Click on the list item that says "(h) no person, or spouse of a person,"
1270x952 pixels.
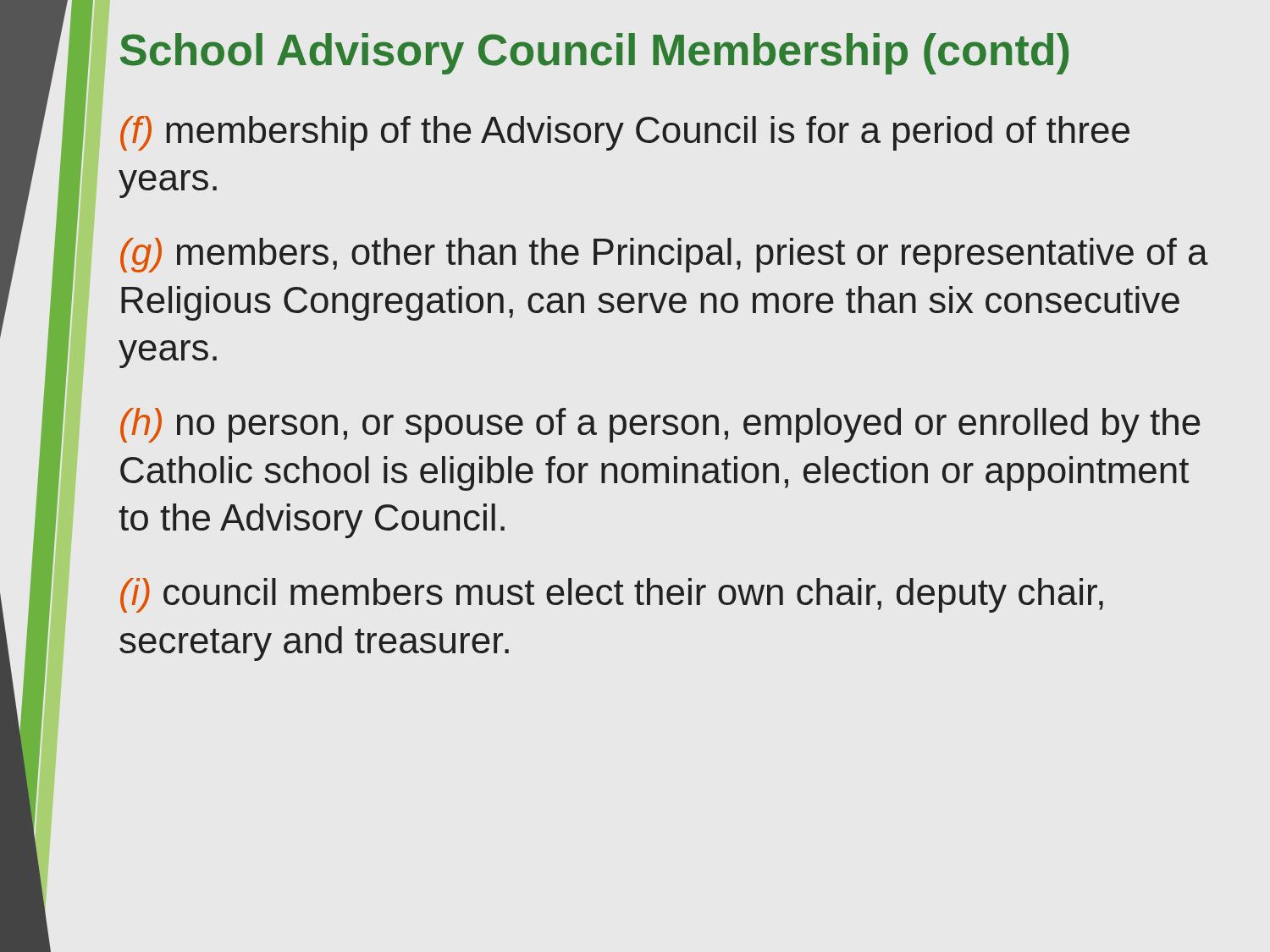pos(660,470)
